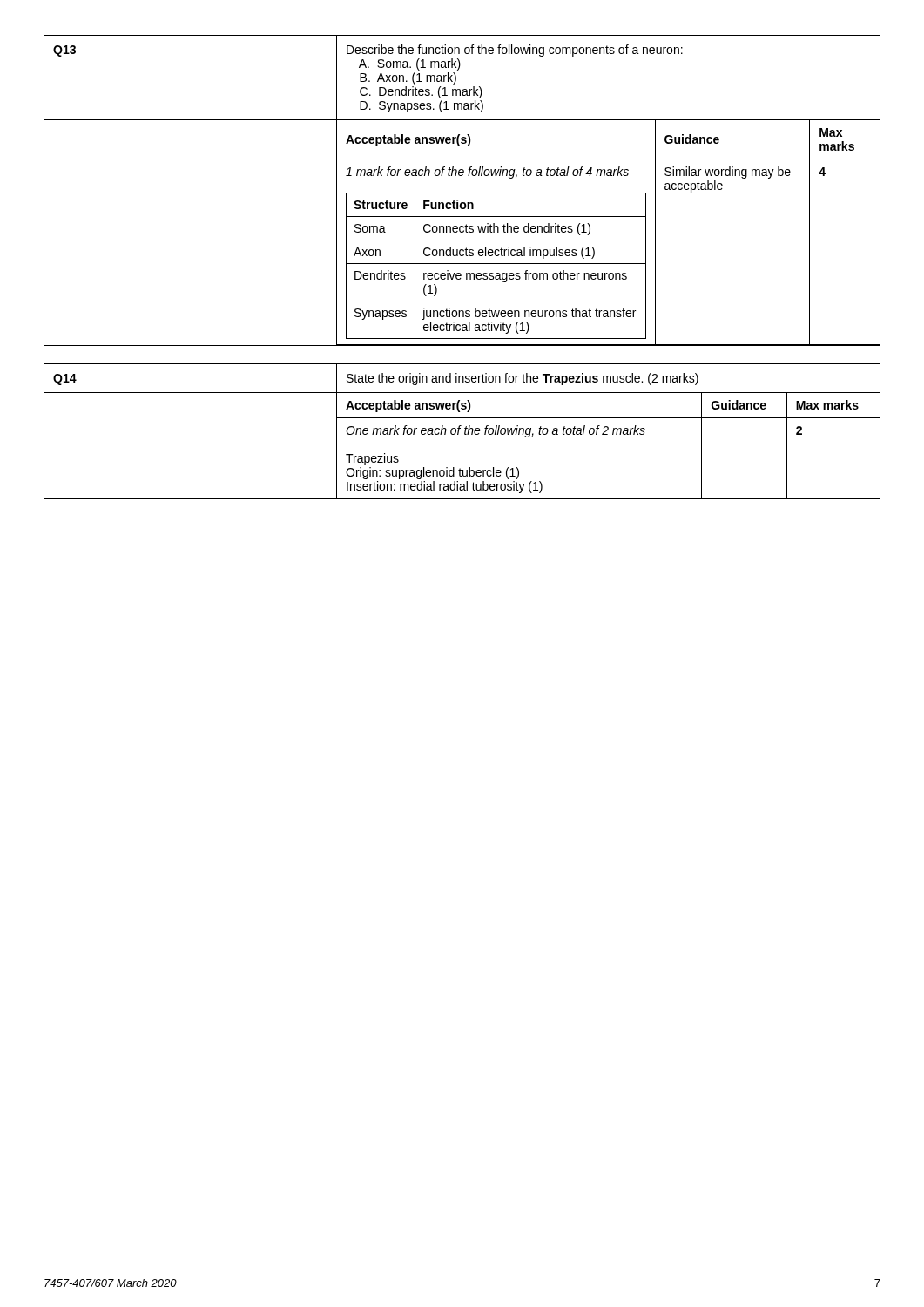924x1307 pixels.
Task: Click on the table containing "1 mark for each"
Action: click(x=462, y=190)
